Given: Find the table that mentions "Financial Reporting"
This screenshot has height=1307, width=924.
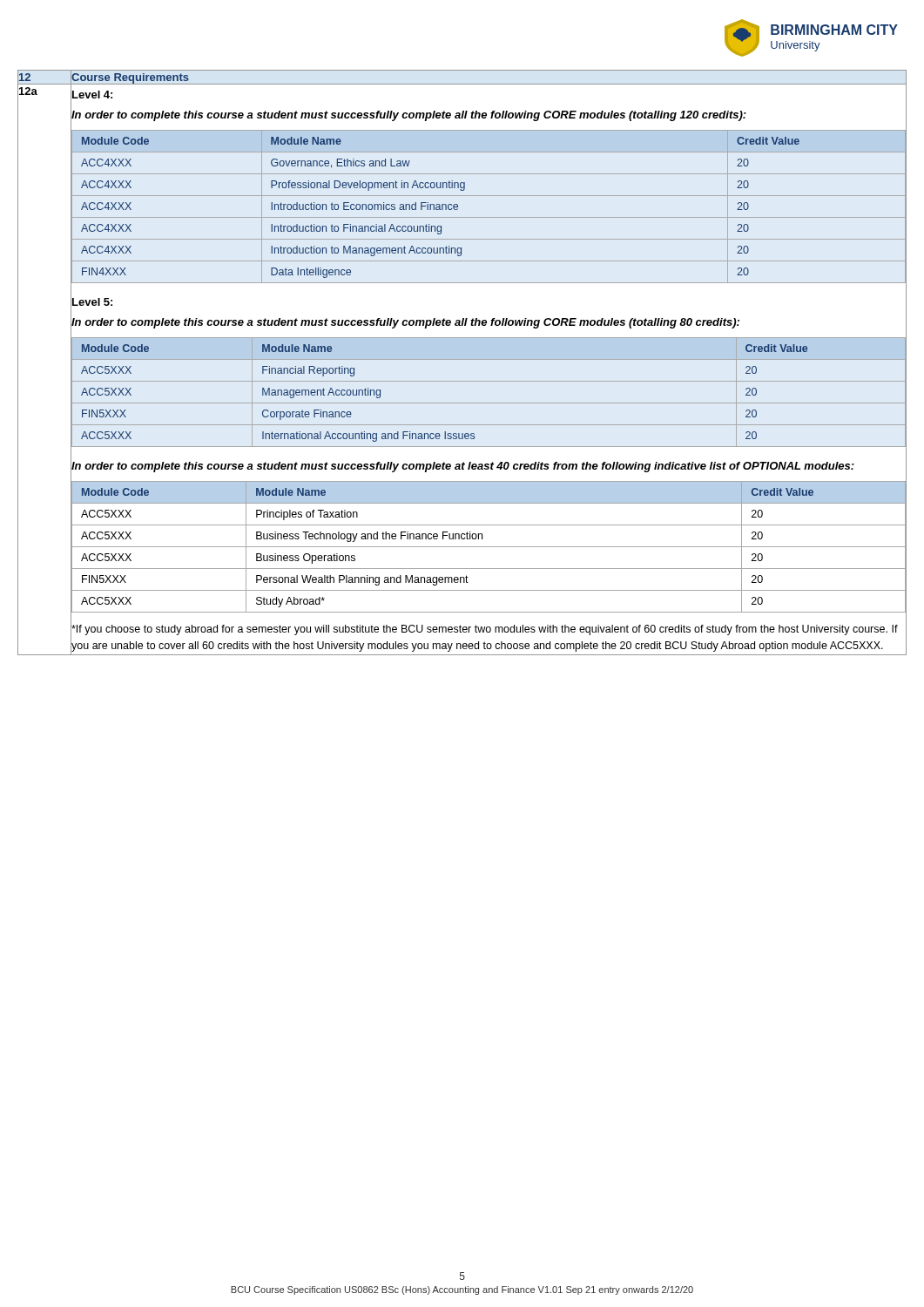Looking at the screenshot, I should pos(489,392).
